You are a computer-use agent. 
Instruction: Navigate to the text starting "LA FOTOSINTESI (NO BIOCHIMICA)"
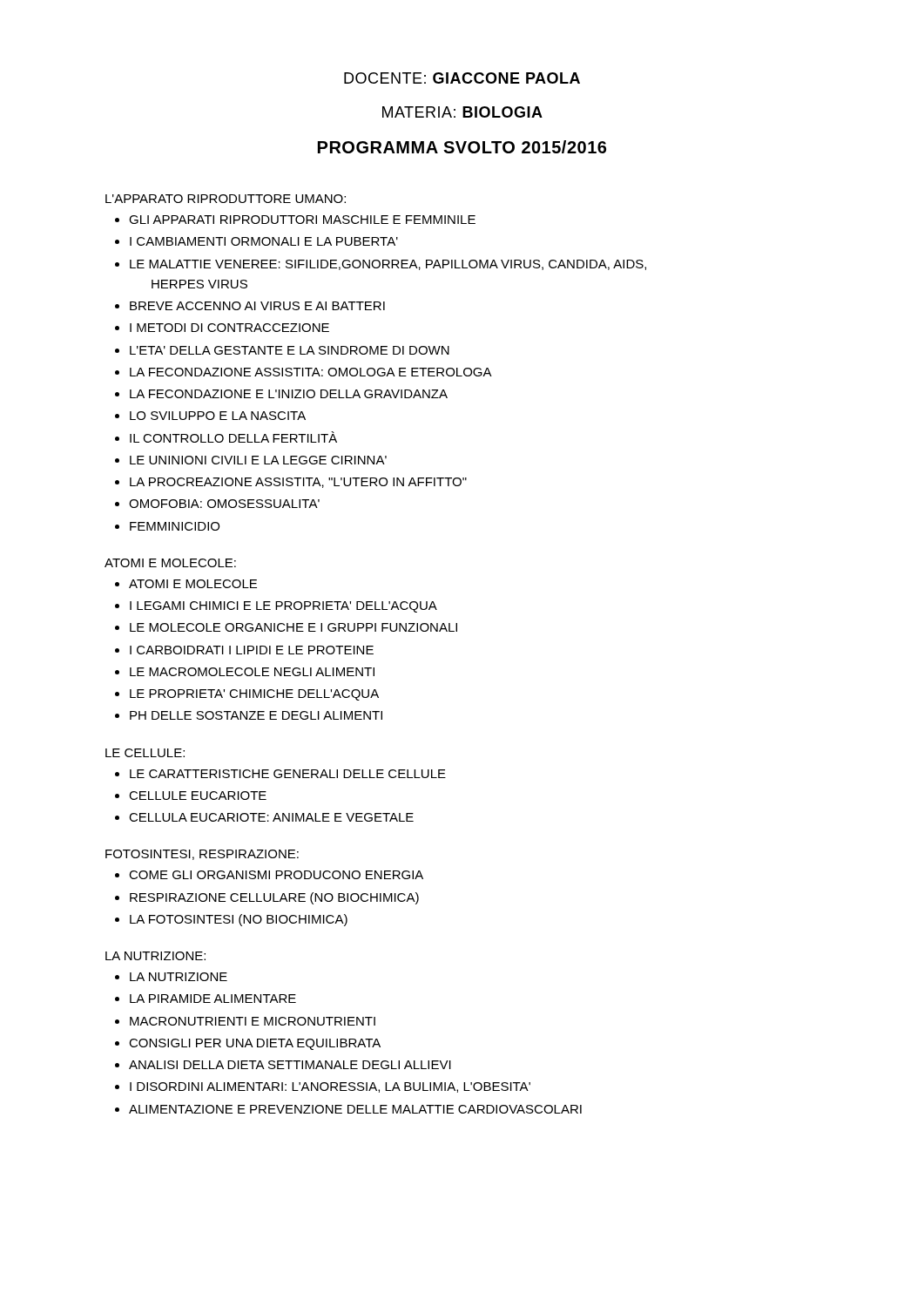(x=239, y=920)
